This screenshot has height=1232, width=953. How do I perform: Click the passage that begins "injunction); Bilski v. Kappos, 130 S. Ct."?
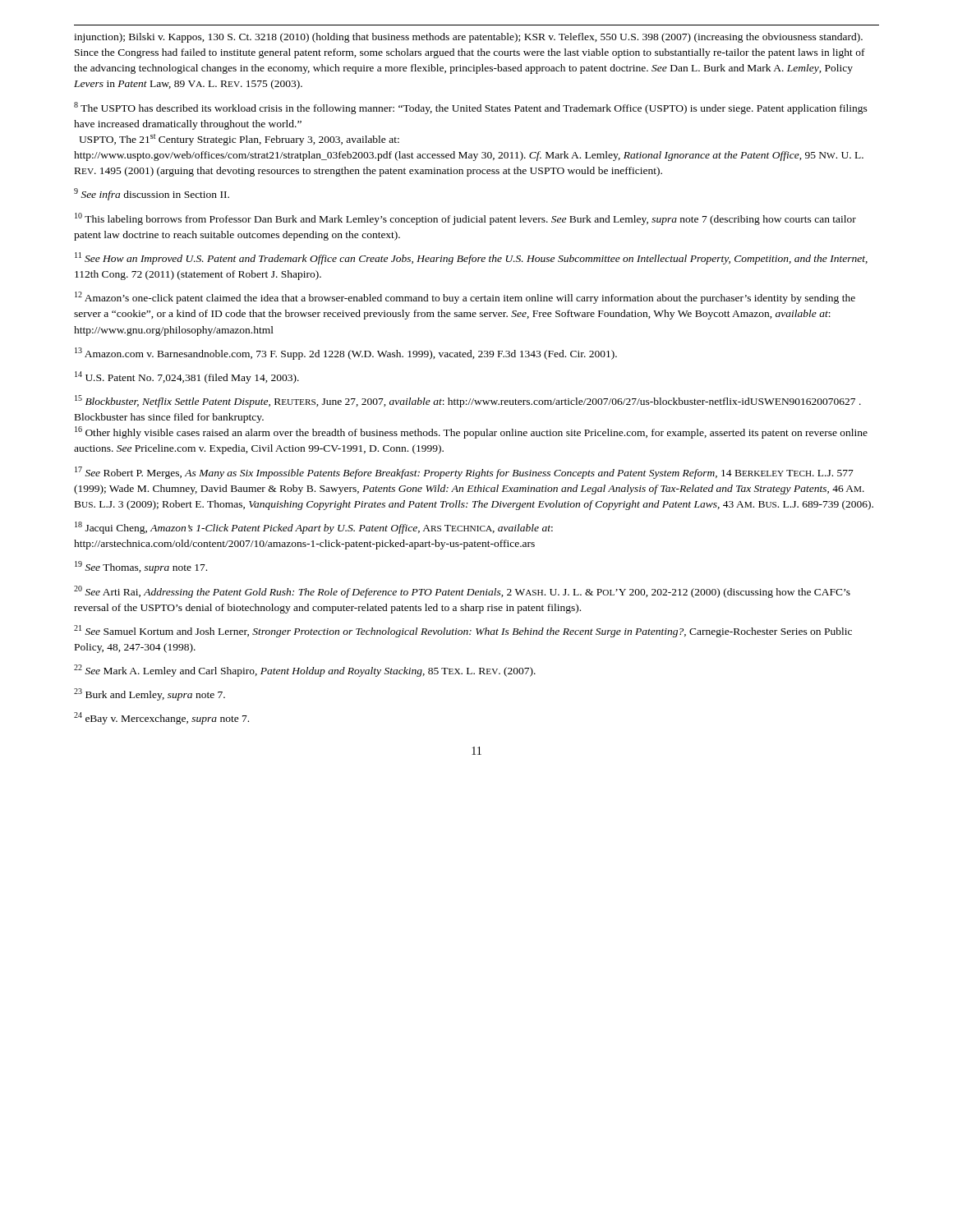pyautogui.click(x=469, y=60)
